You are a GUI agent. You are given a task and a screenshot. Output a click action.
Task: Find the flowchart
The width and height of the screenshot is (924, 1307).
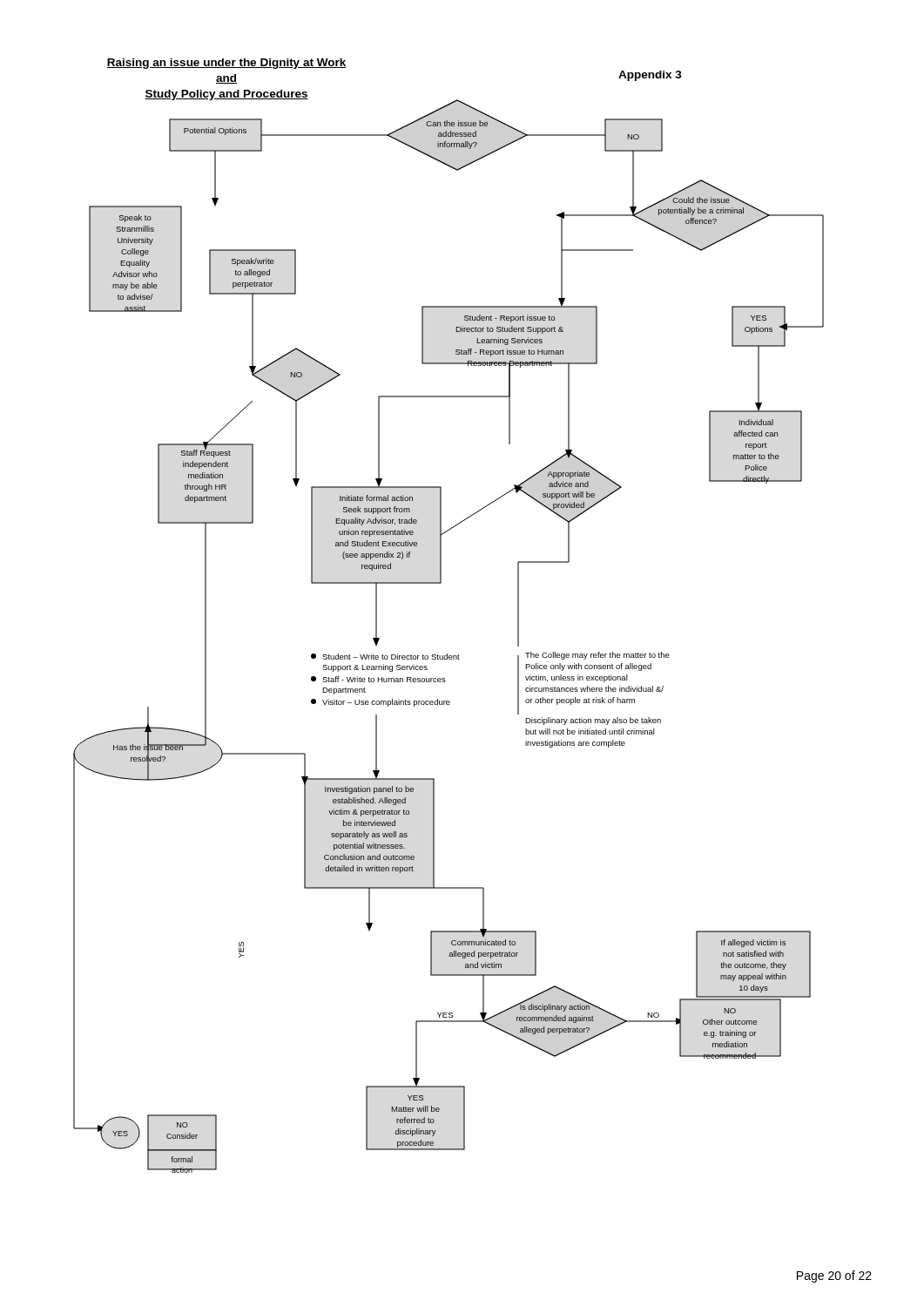462,645
